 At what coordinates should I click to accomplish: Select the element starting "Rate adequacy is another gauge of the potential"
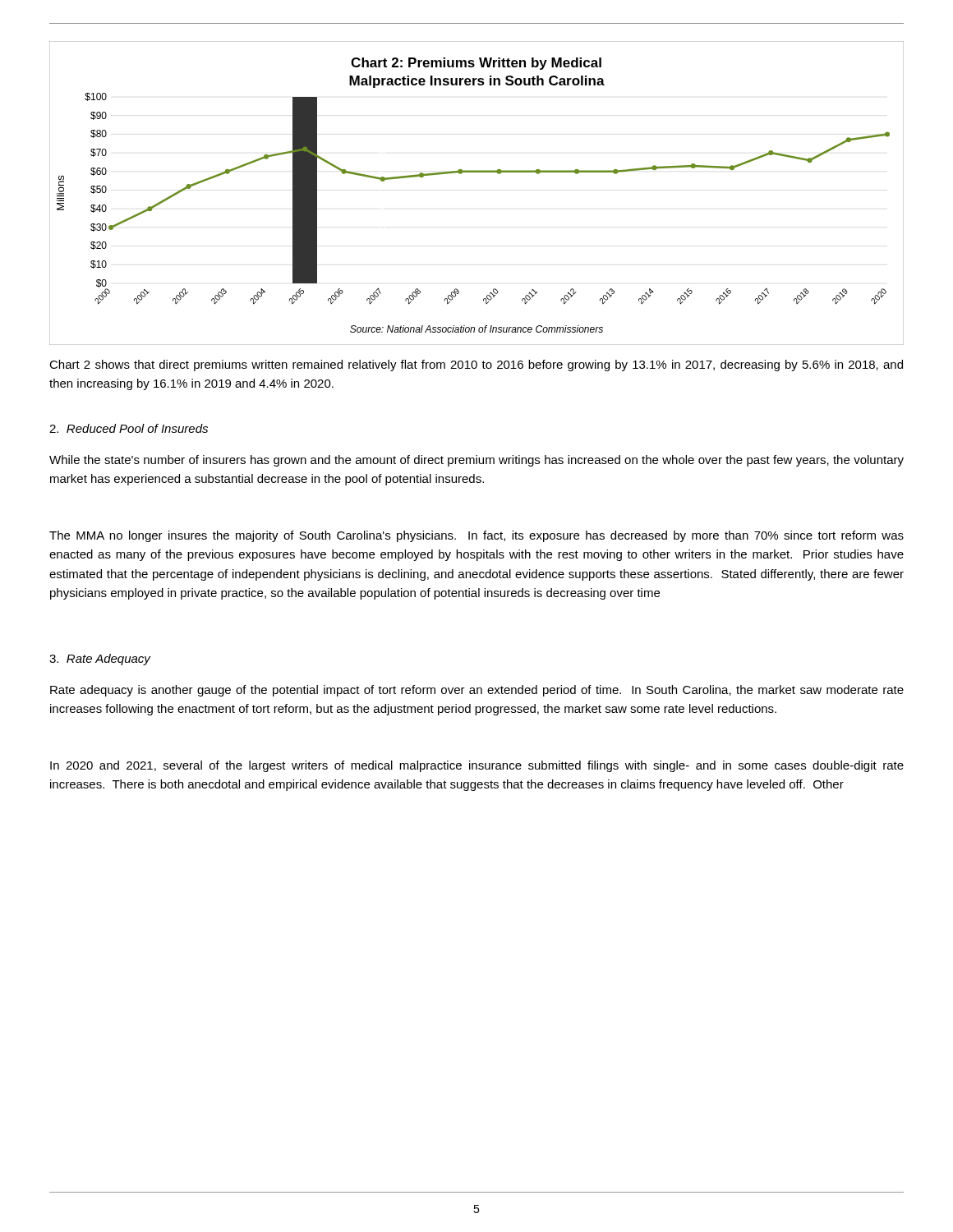[476, 699]
